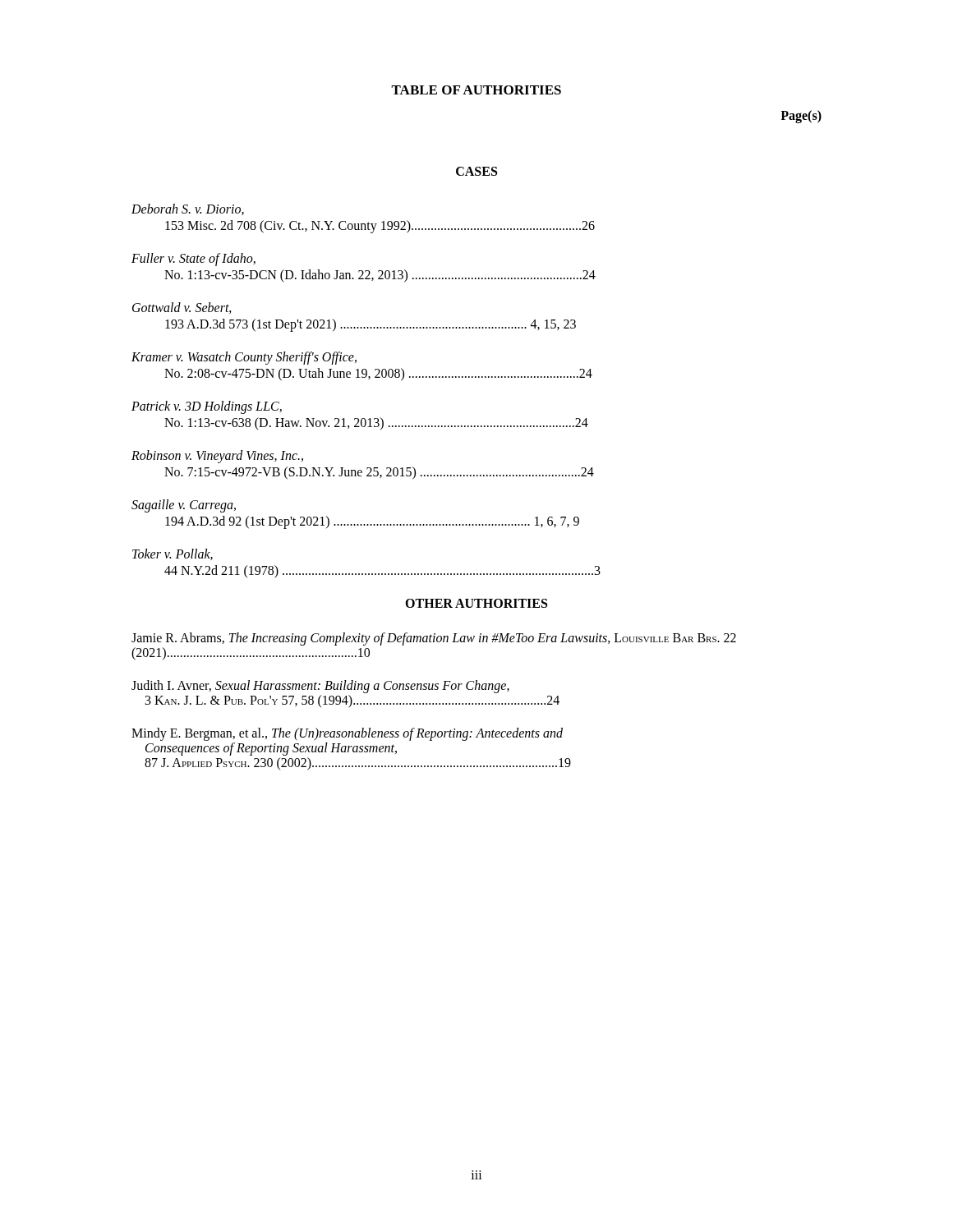Navigate to the text starting "TABLE OF AUTHORITIES"
Viewport: 953px width, 1232px height.
click(476, 90)
